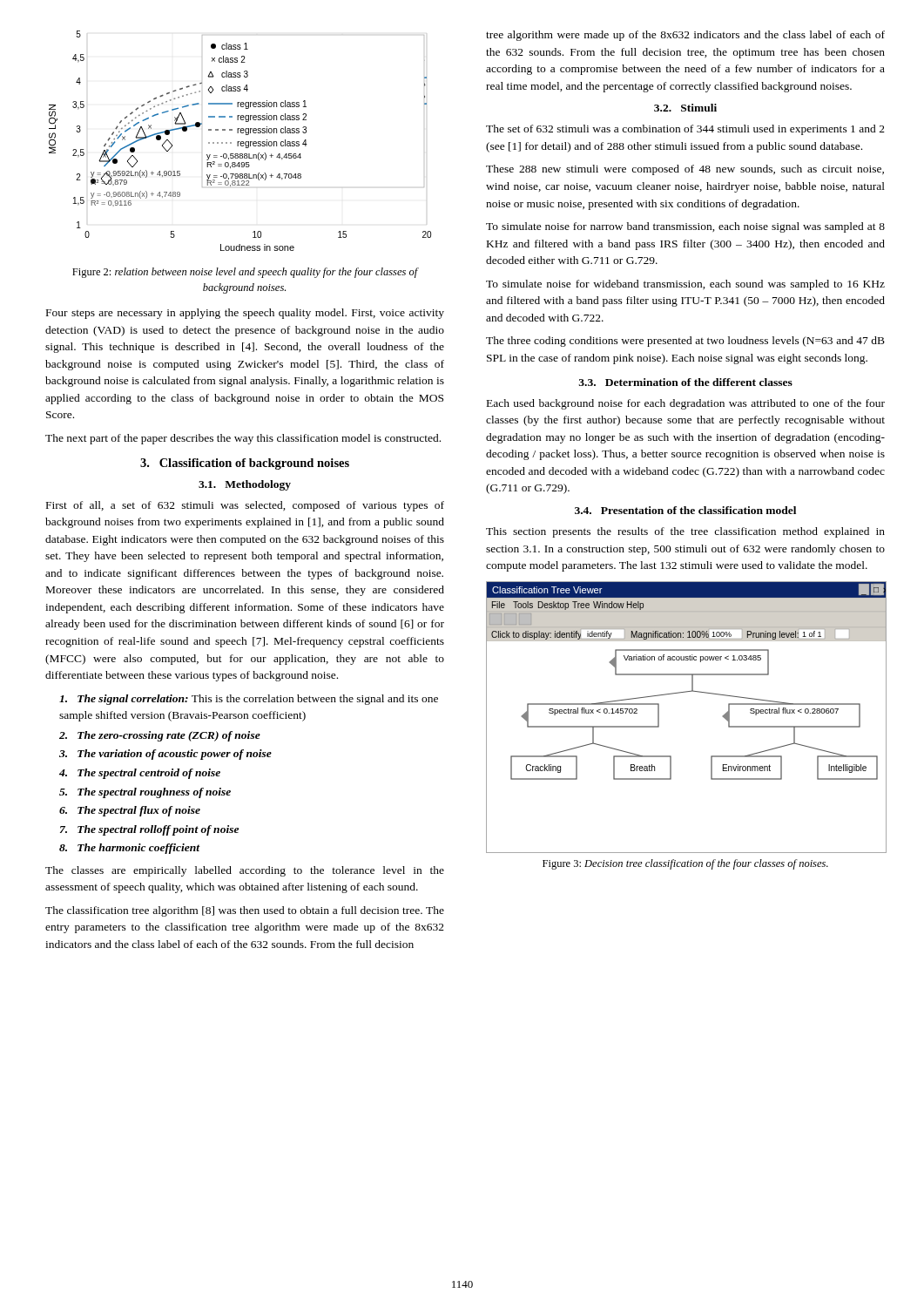Click on the region starting "3. Classification of background noises"

245,462
